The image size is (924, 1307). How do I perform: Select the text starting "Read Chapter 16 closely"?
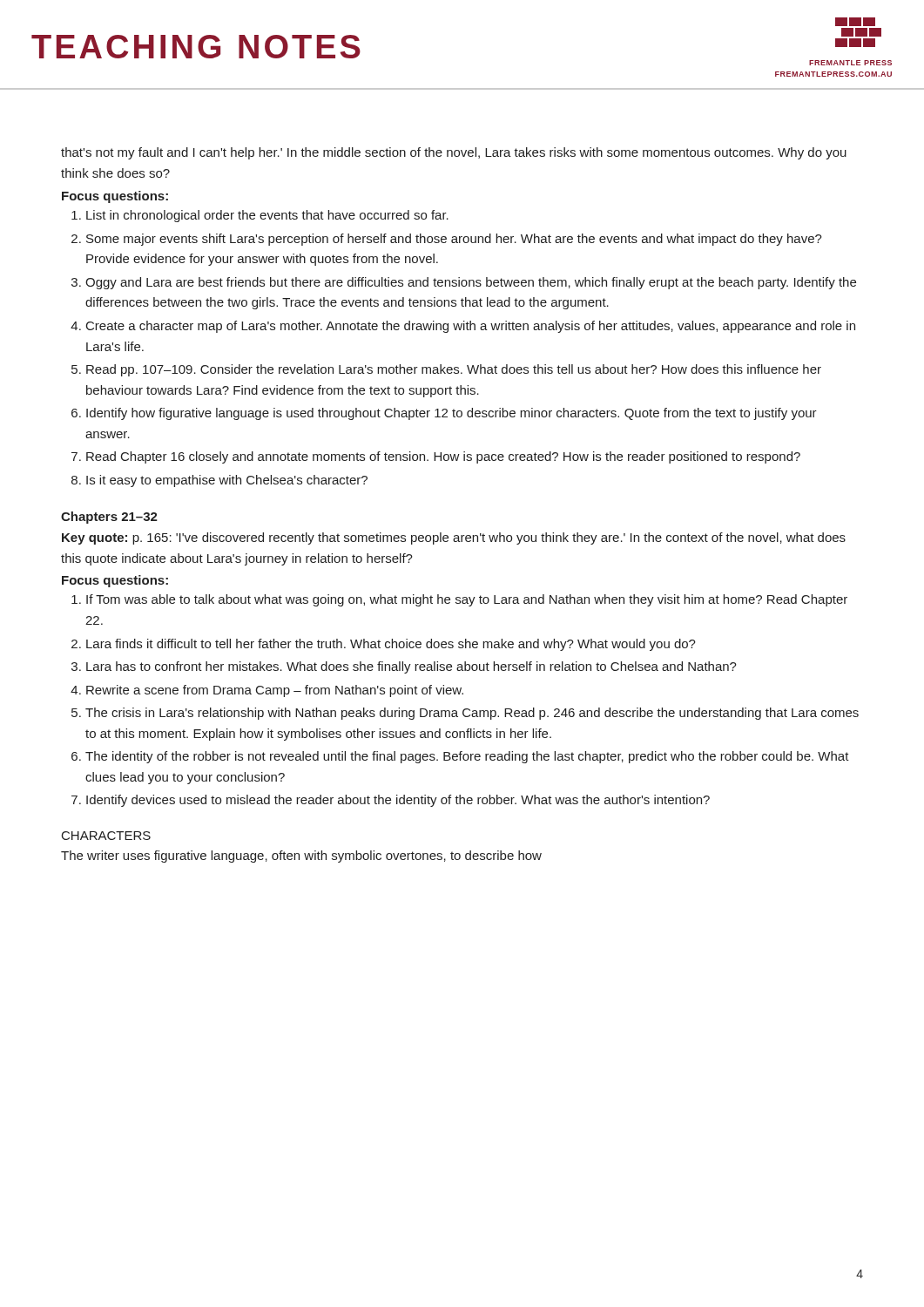(474, 457)
